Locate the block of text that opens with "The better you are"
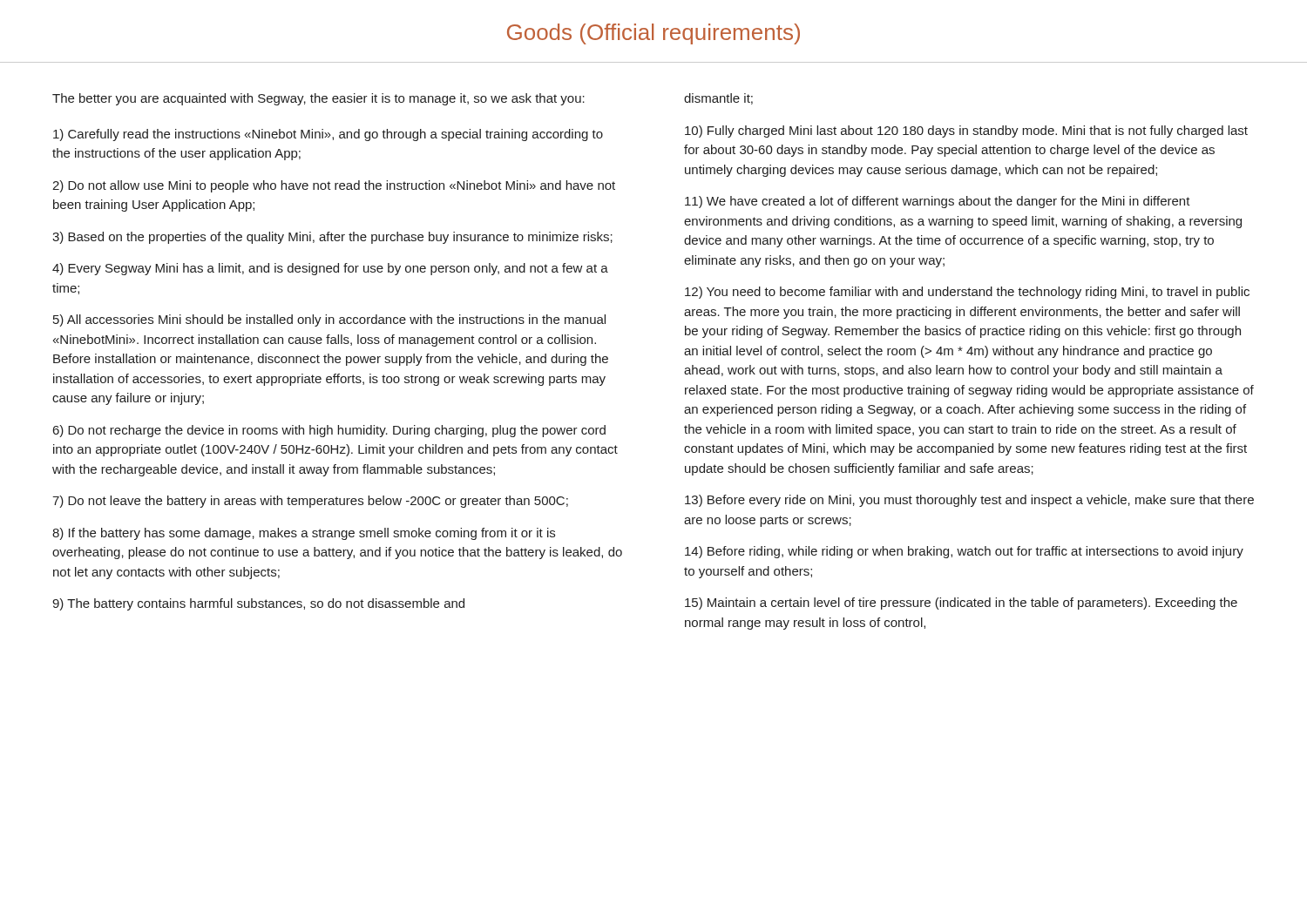The width and height of the screenshot is (1307, 924). 319,98
